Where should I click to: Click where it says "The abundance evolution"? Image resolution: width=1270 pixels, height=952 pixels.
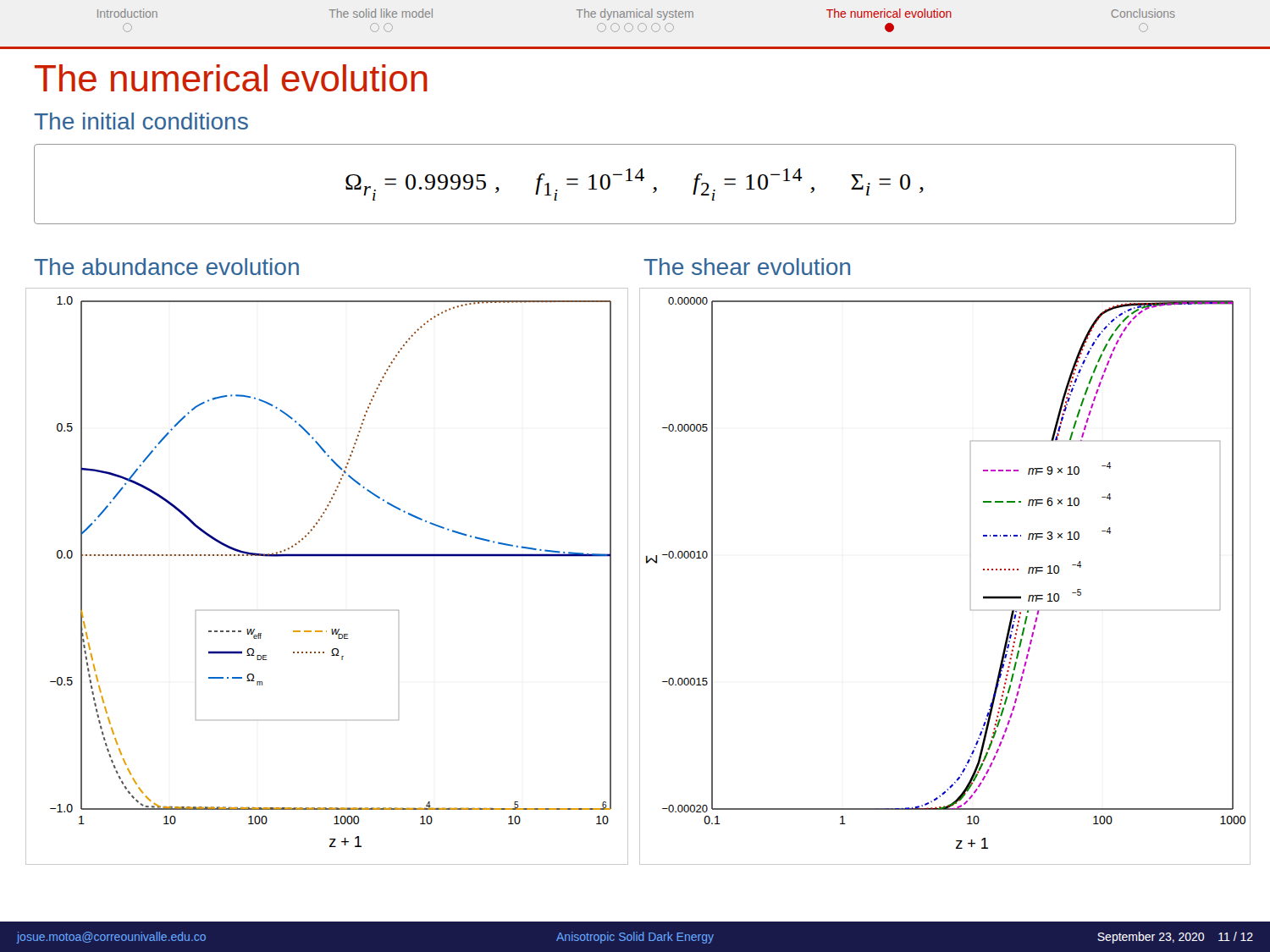coord(167,267)
